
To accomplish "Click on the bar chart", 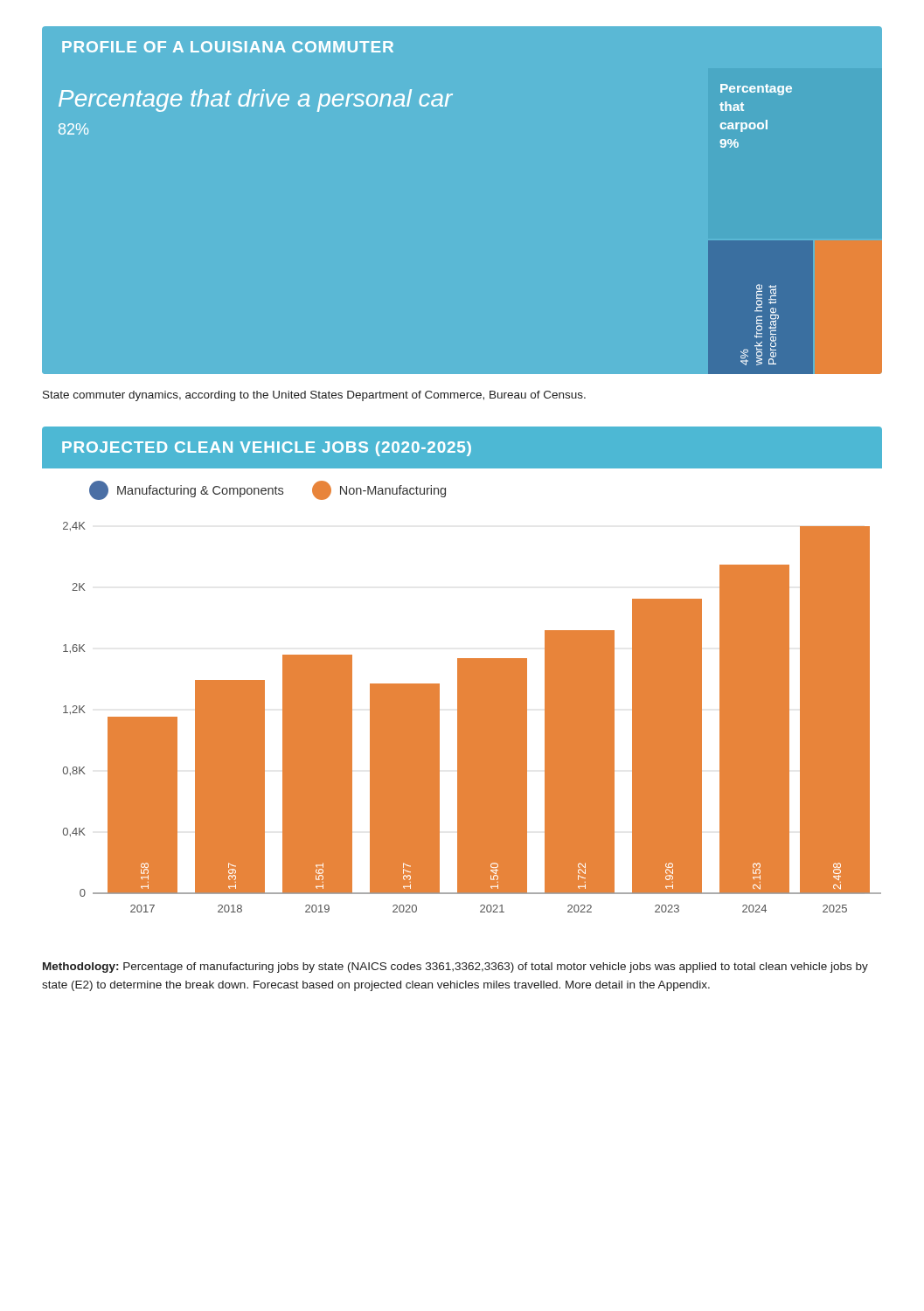I will (x=462, y=707).
